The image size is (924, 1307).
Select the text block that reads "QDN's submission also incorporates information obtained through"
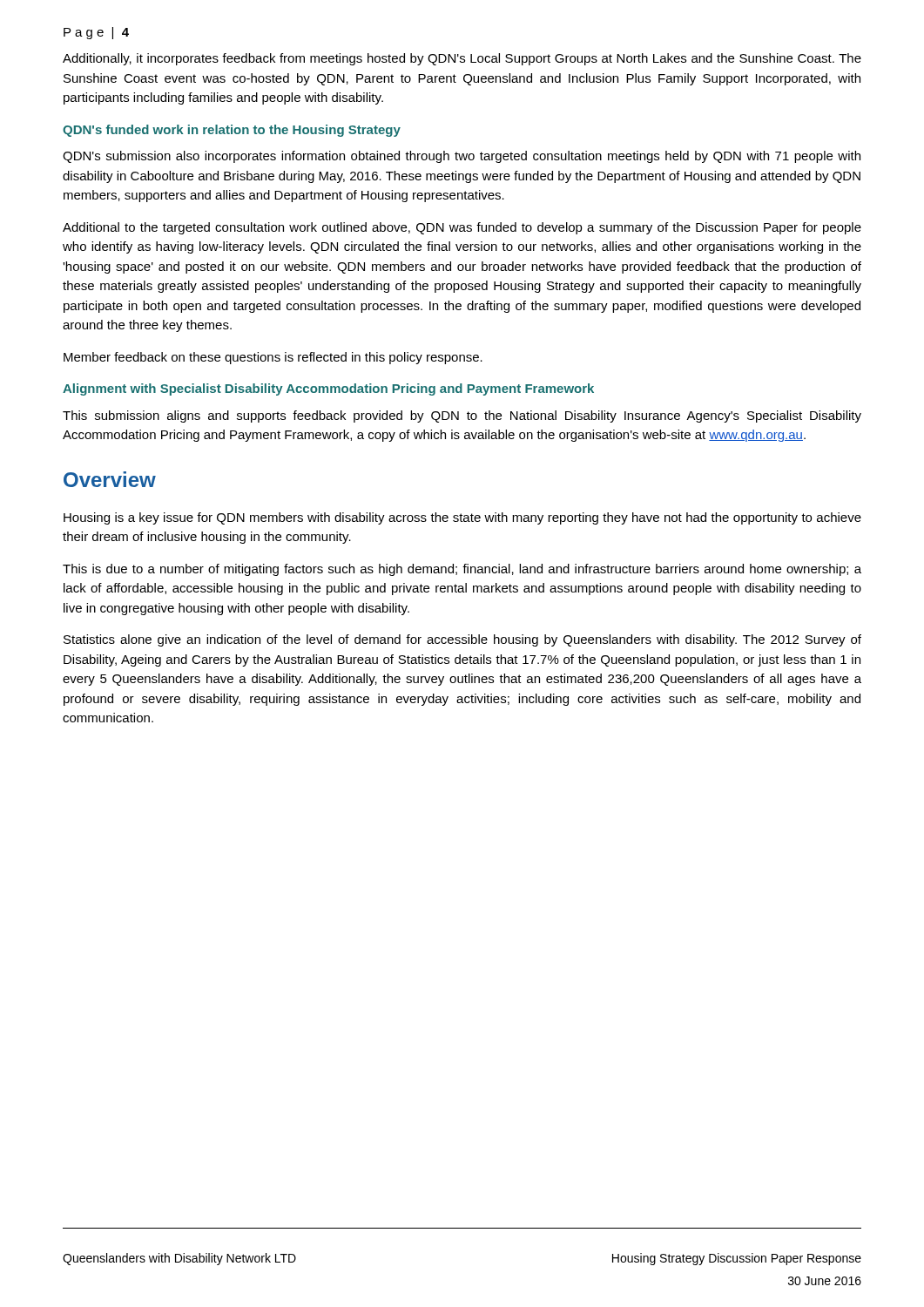click(x=462, y=176)
